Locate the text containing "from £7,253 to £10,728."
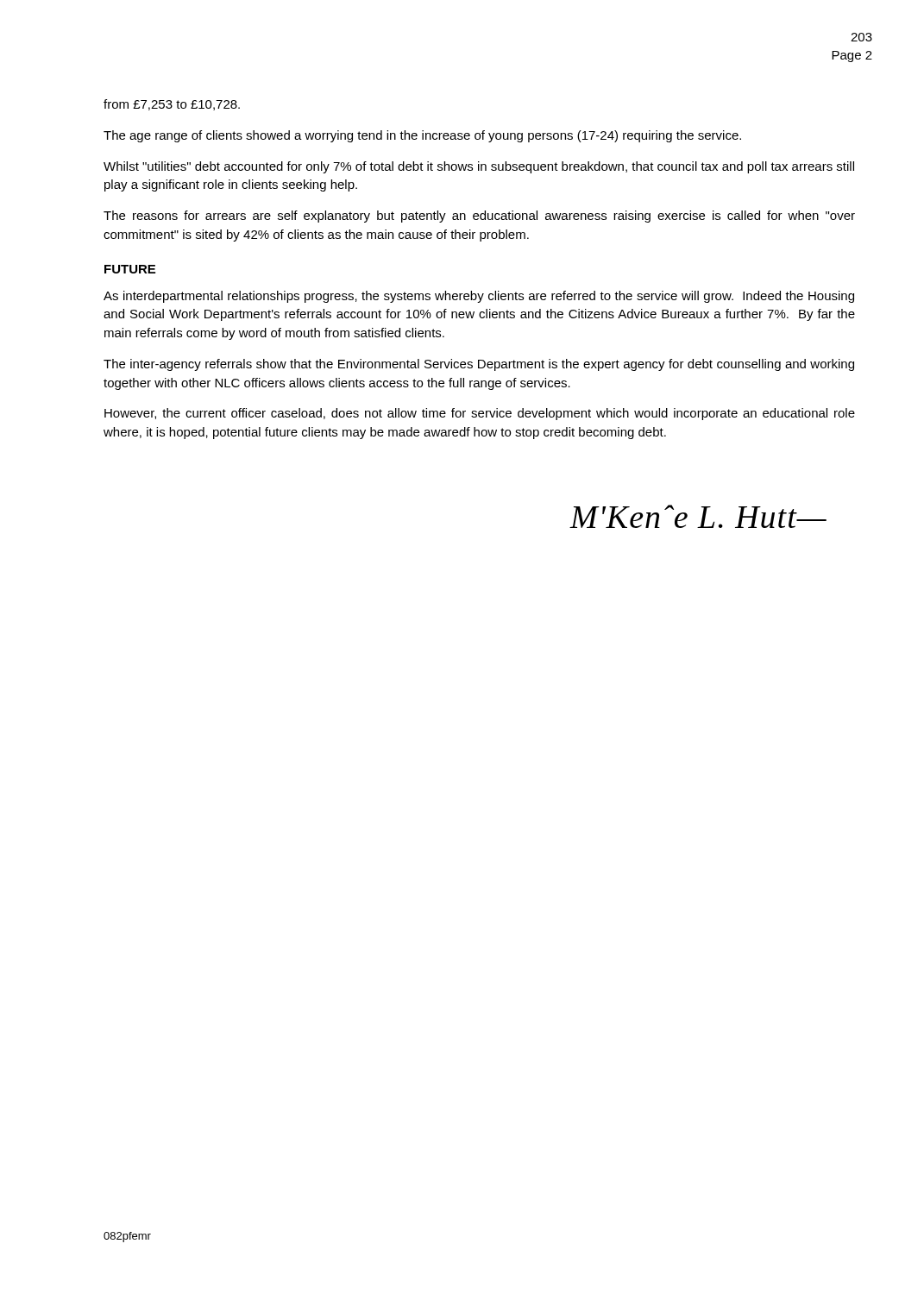This screenshot has width=924, height=1294. [x=172, y=104]
